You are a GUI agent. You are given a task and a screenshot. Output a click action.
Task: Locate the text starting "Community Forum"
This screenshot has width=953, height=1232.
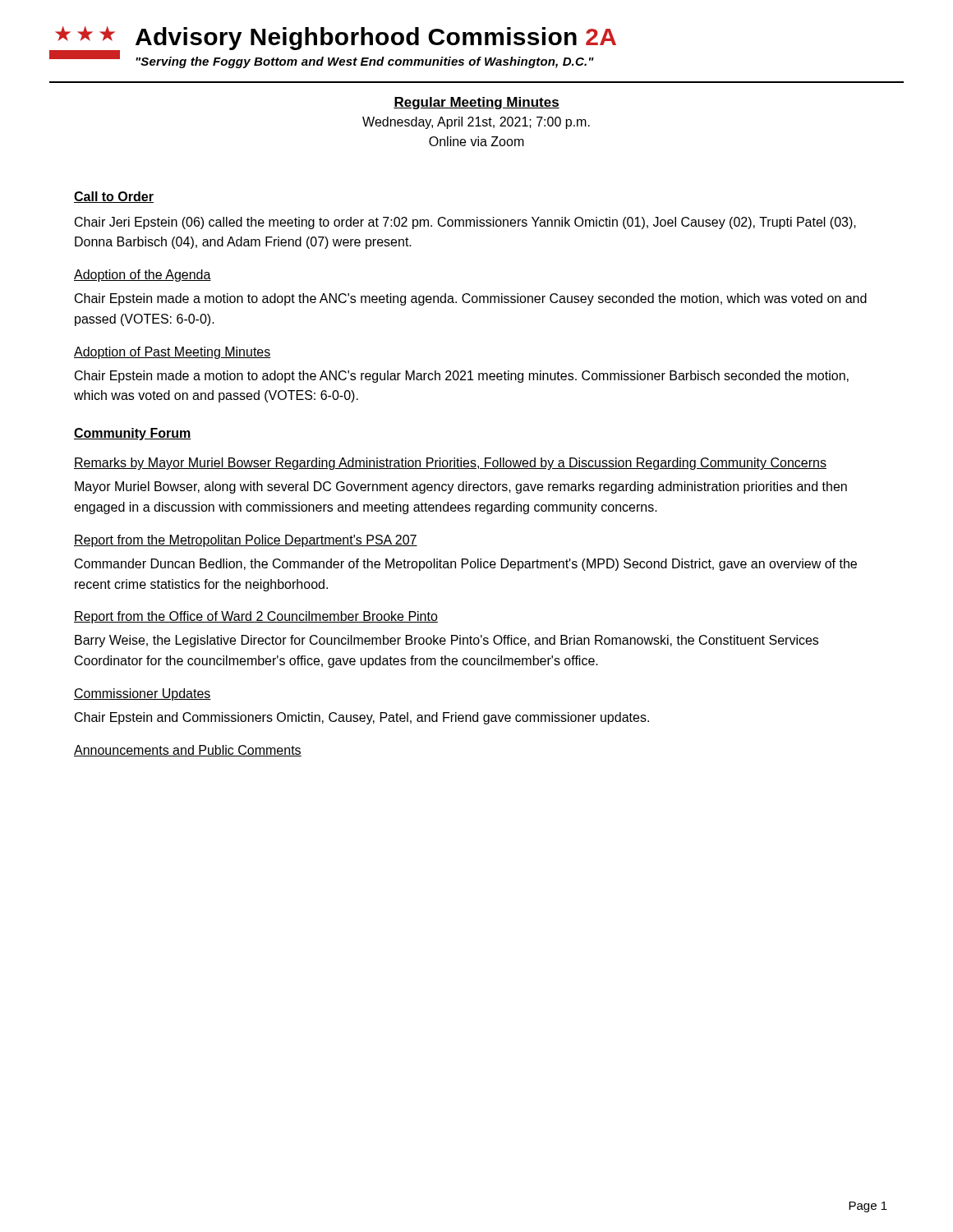132,433
